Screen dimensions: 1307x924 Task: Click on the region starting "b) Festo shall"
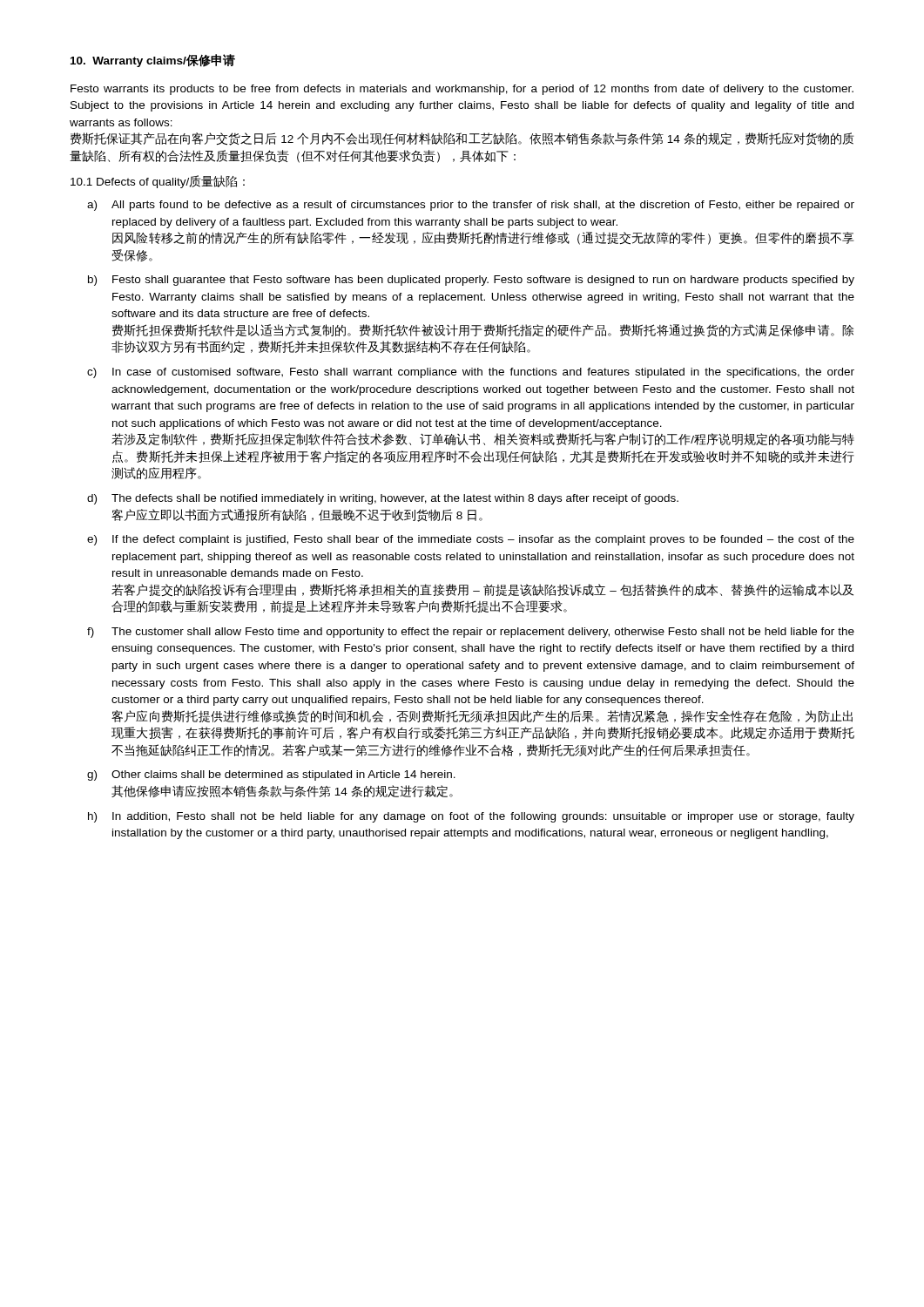click(471, 314)
